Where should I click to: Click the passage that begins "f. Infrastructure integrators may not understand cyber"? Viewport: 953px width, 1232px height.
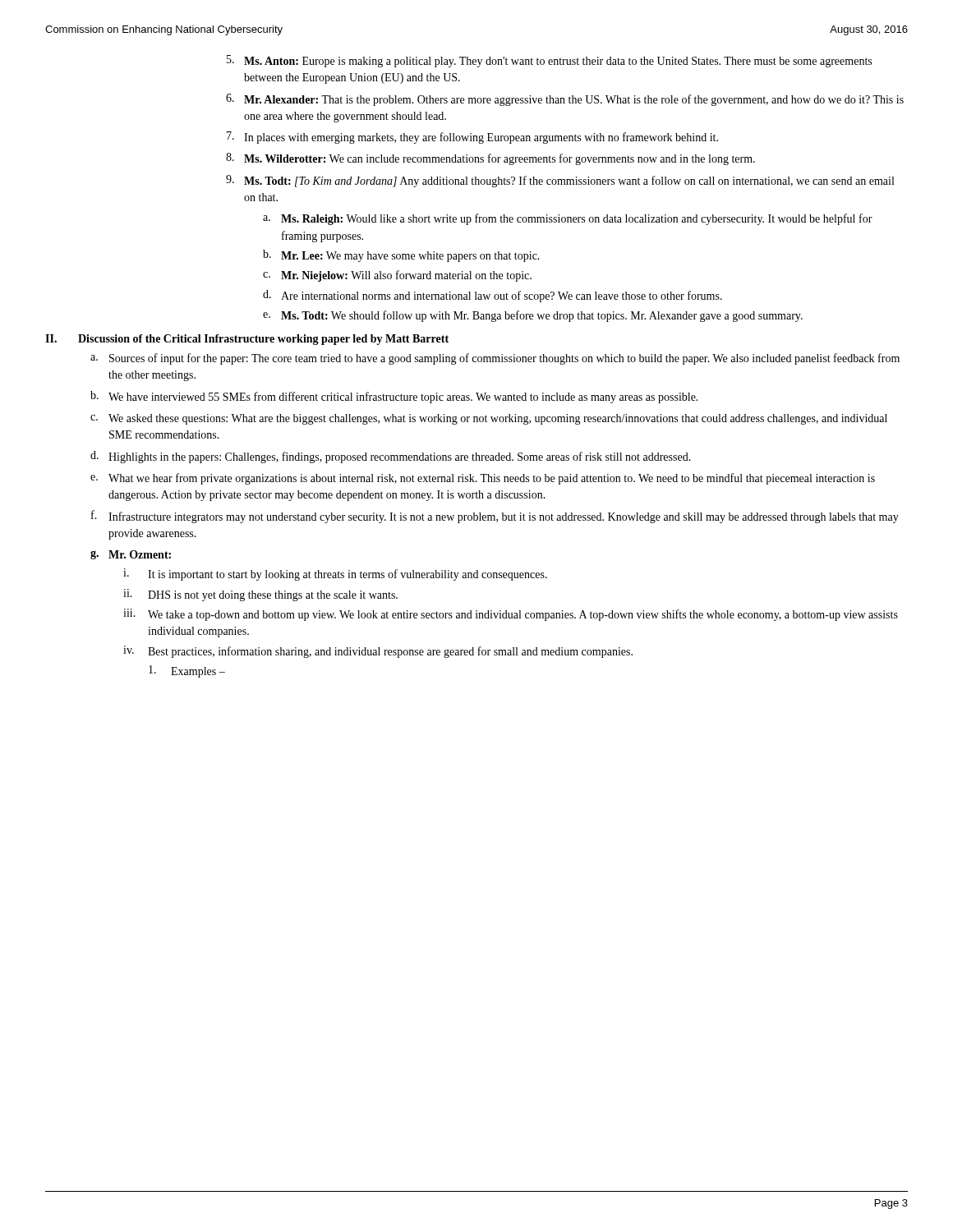pyautogui.click(x=499, y=526)
